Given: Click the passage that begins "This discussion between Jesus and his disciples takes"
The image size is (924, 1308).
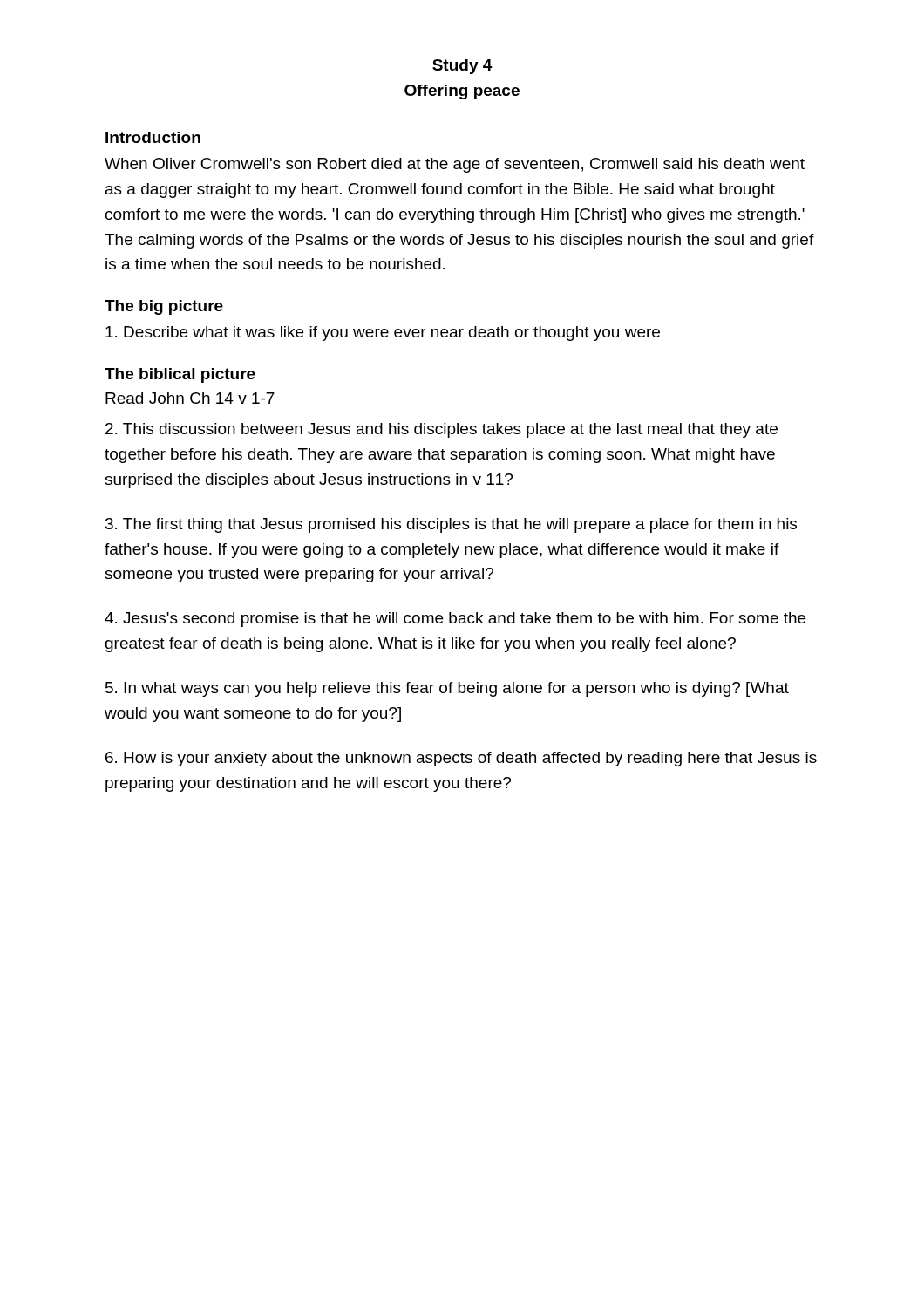Looking at the screenshot, I should (441, 454).
